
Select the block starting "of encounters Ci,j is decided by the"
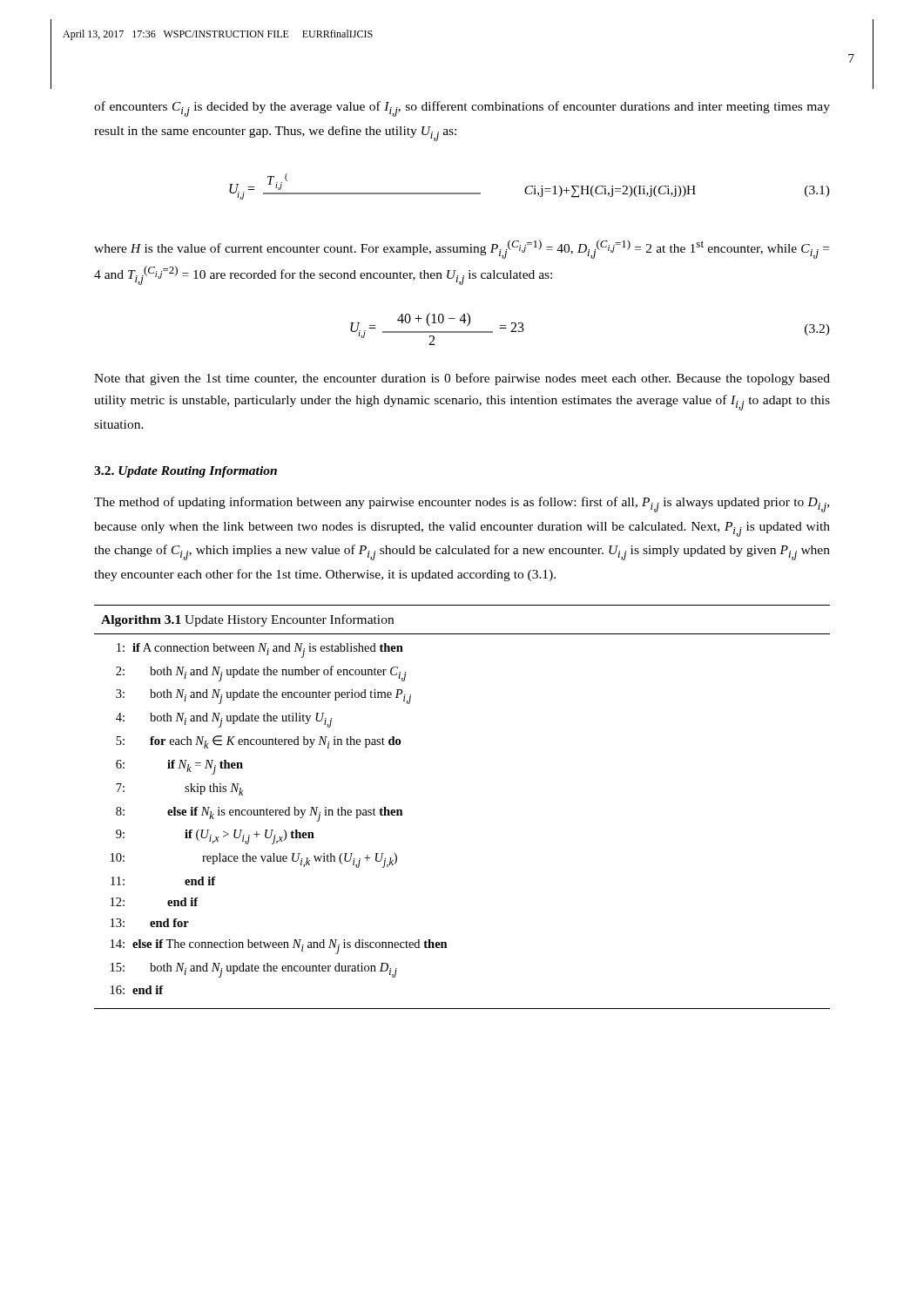coord(462,120)
